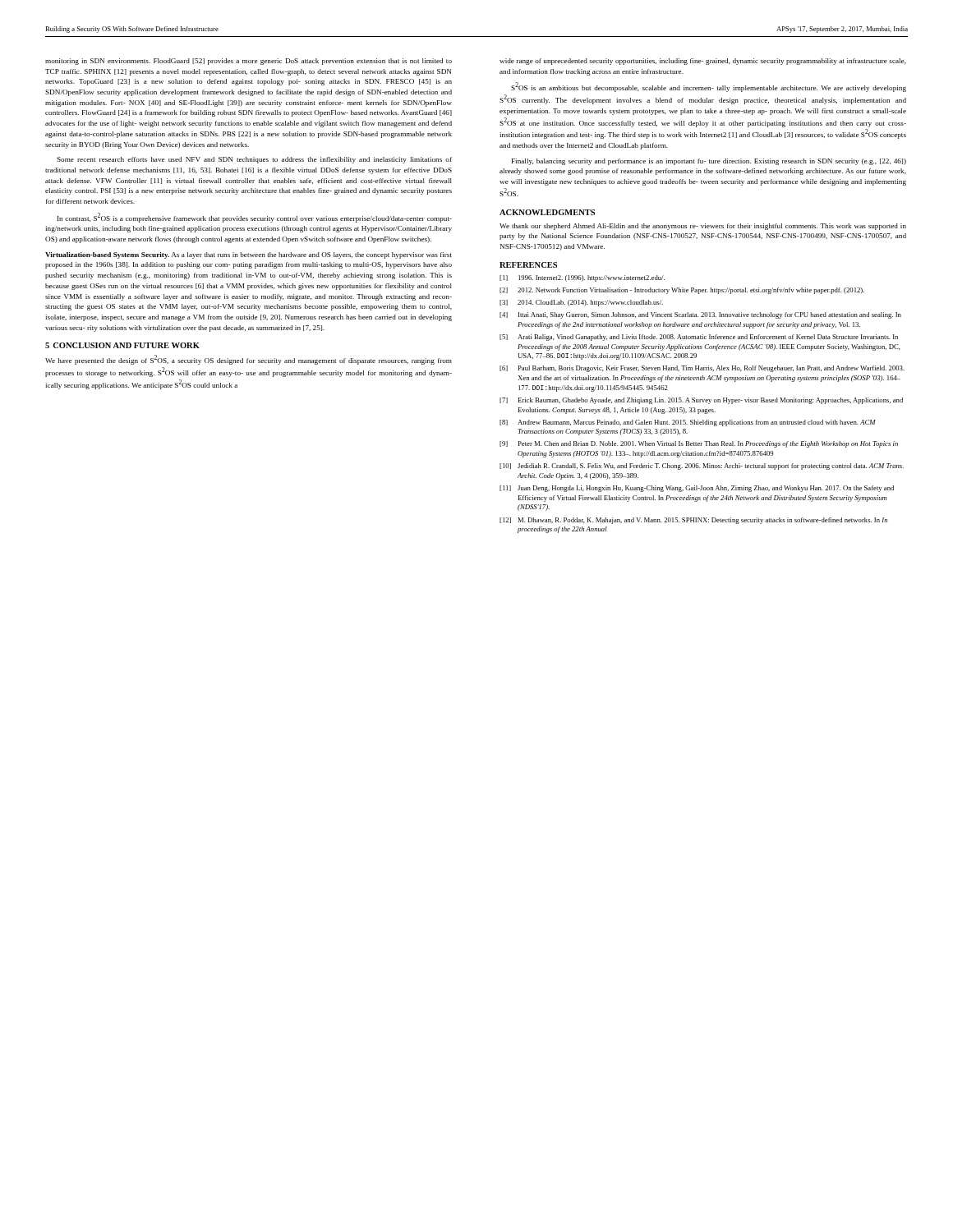The image size is (953, 1232).
Task: Where is the passage that starts "[4] Ittai Anati, Shay"?
Action: coord(703,320)
